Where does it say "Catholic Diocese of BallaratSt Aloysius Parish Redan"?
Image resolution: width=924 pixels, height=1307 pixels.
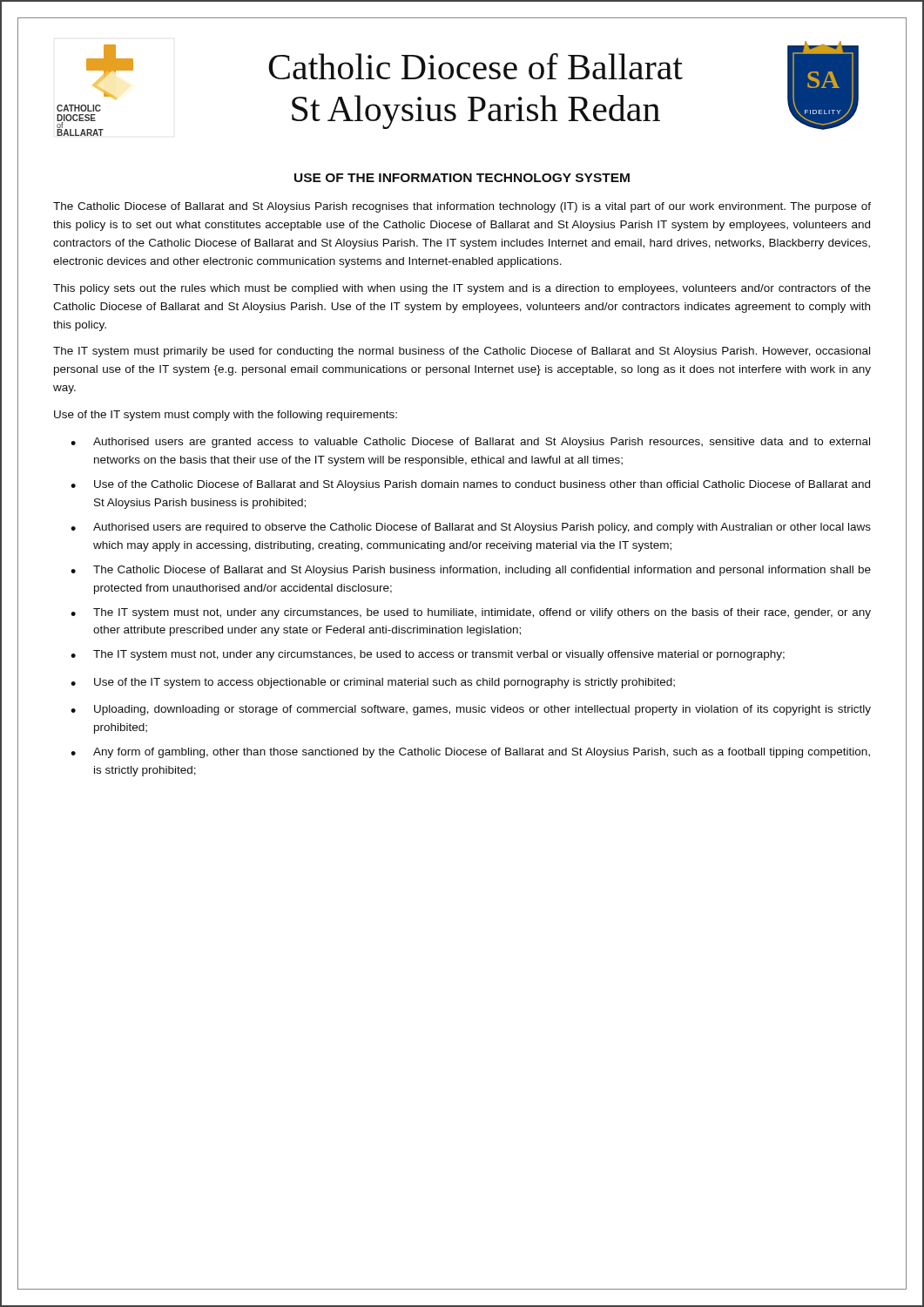click(x=475, y=88)
